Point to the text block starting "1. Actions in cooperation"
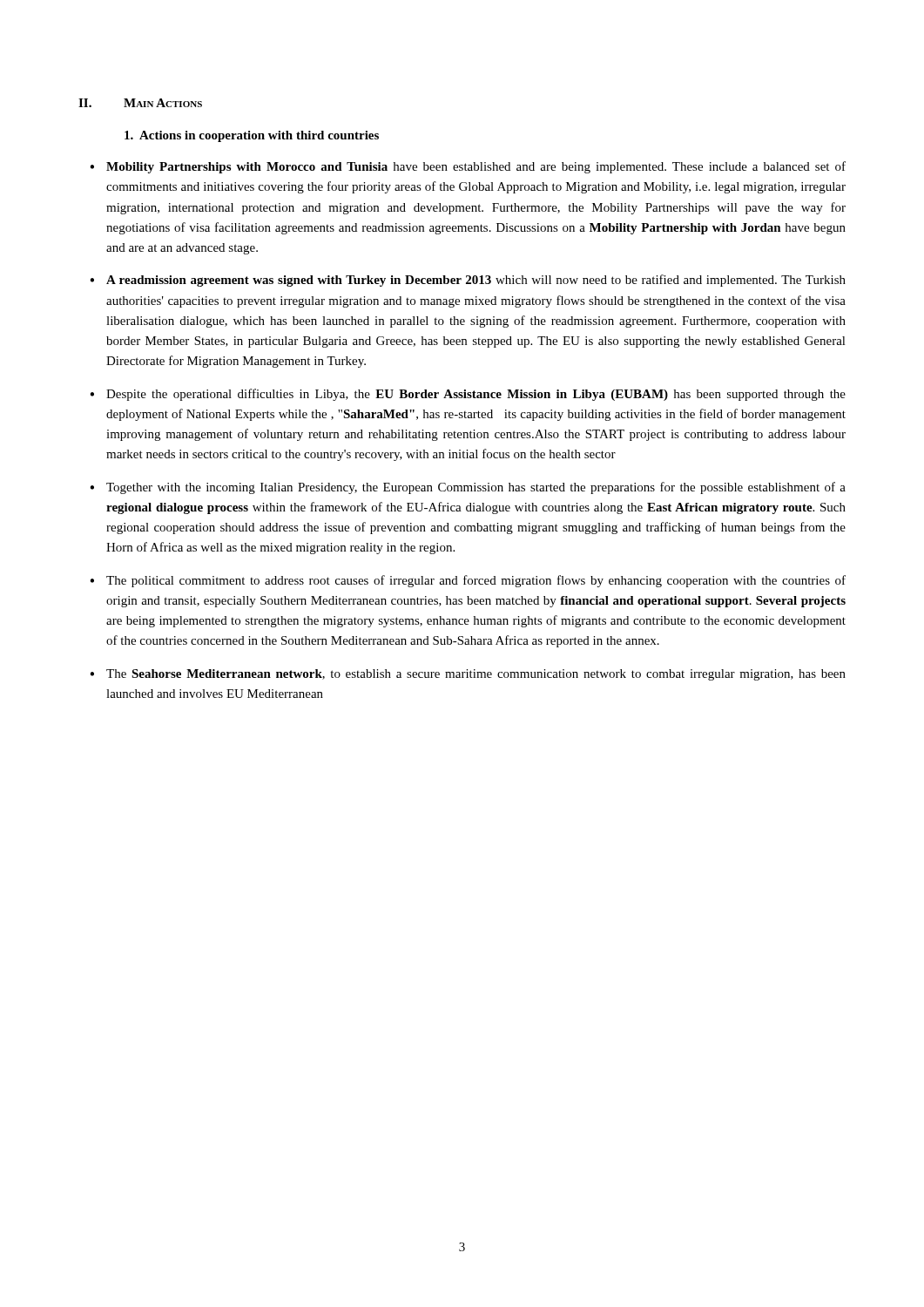This screenshot has width=924, height=1307. (x=251, y=135)
